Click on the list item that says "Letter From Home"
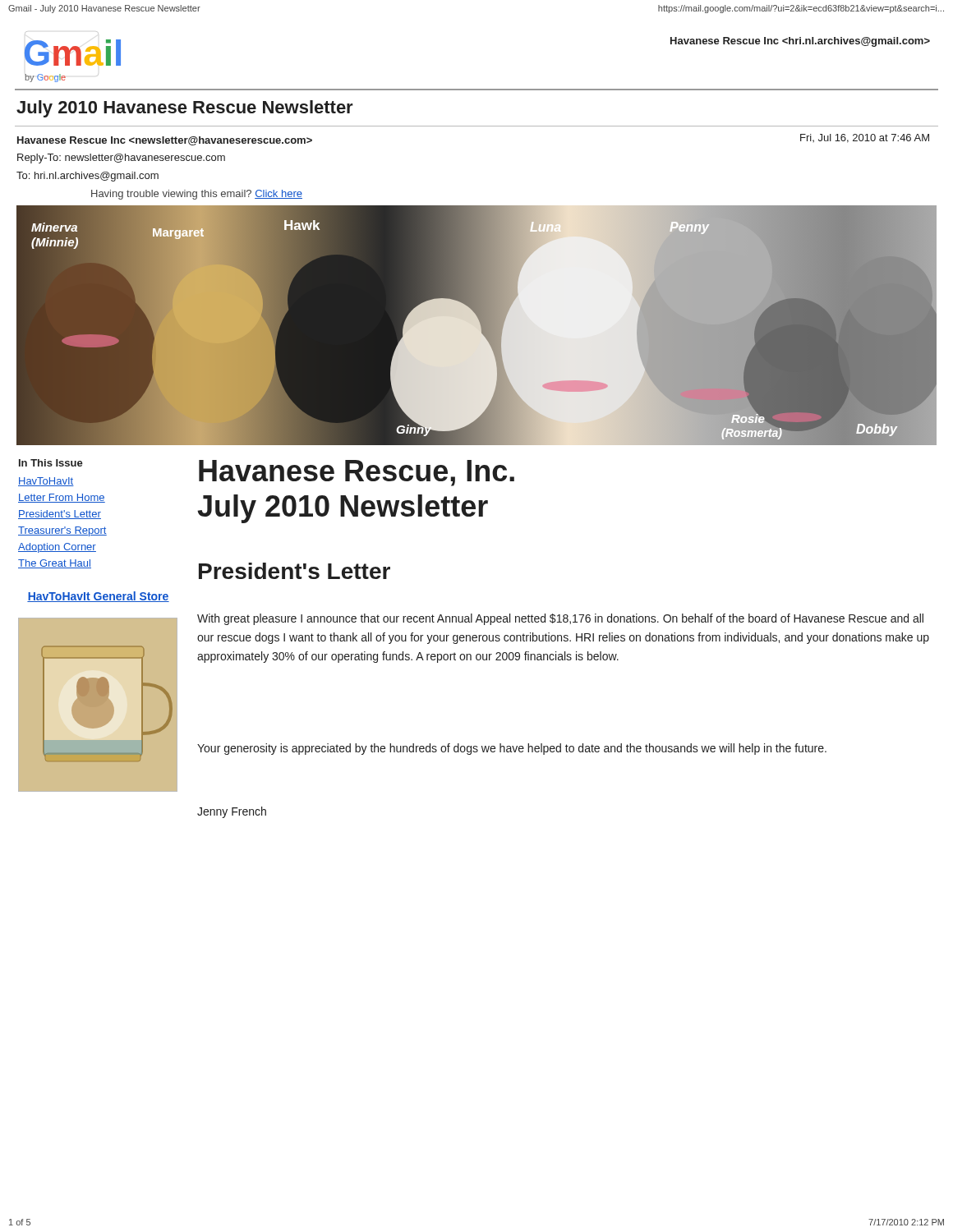 (61, 497)
